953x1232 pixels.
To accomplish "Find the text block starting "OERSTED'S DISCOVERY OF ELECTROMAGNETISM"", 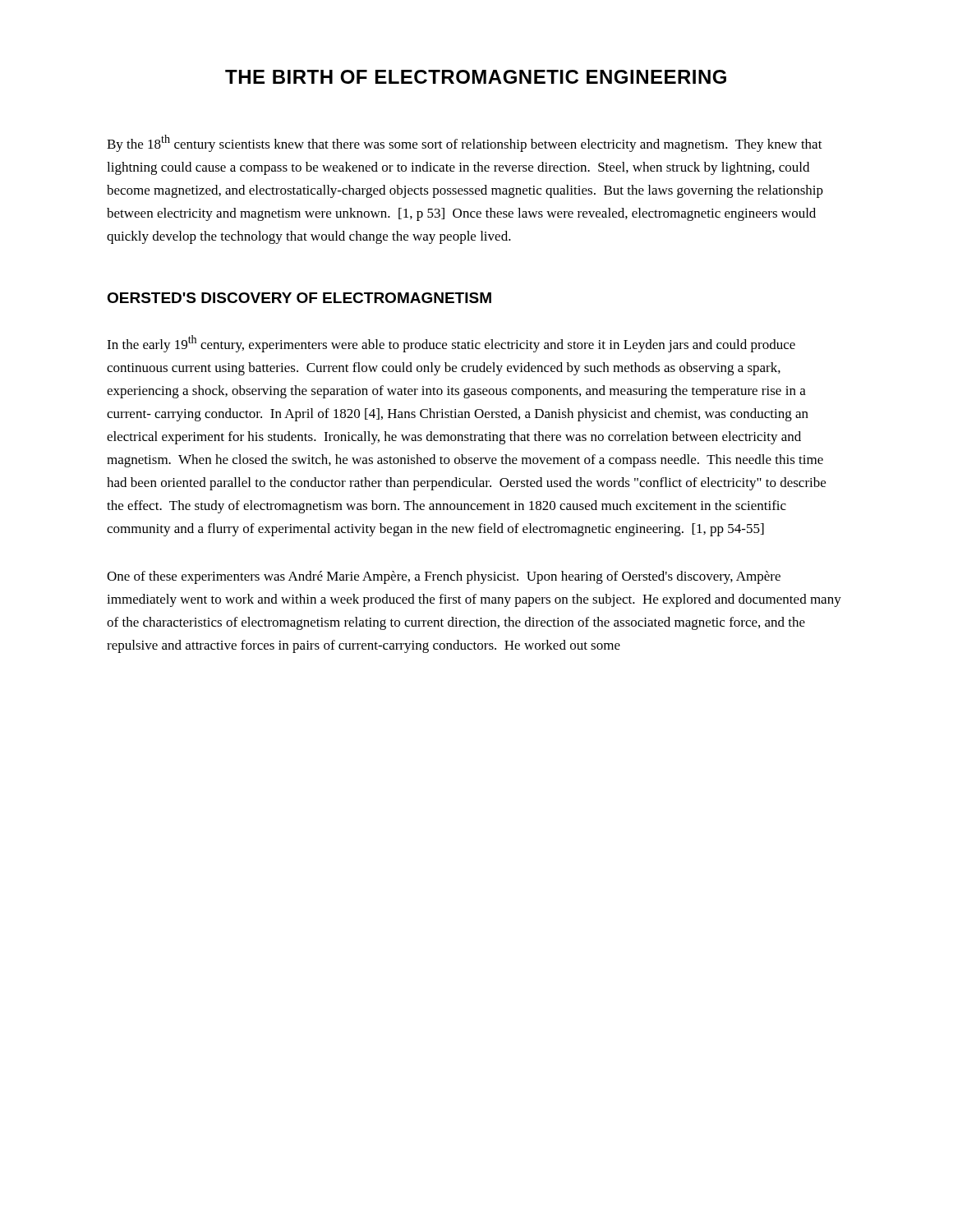I will coord(299,298).
